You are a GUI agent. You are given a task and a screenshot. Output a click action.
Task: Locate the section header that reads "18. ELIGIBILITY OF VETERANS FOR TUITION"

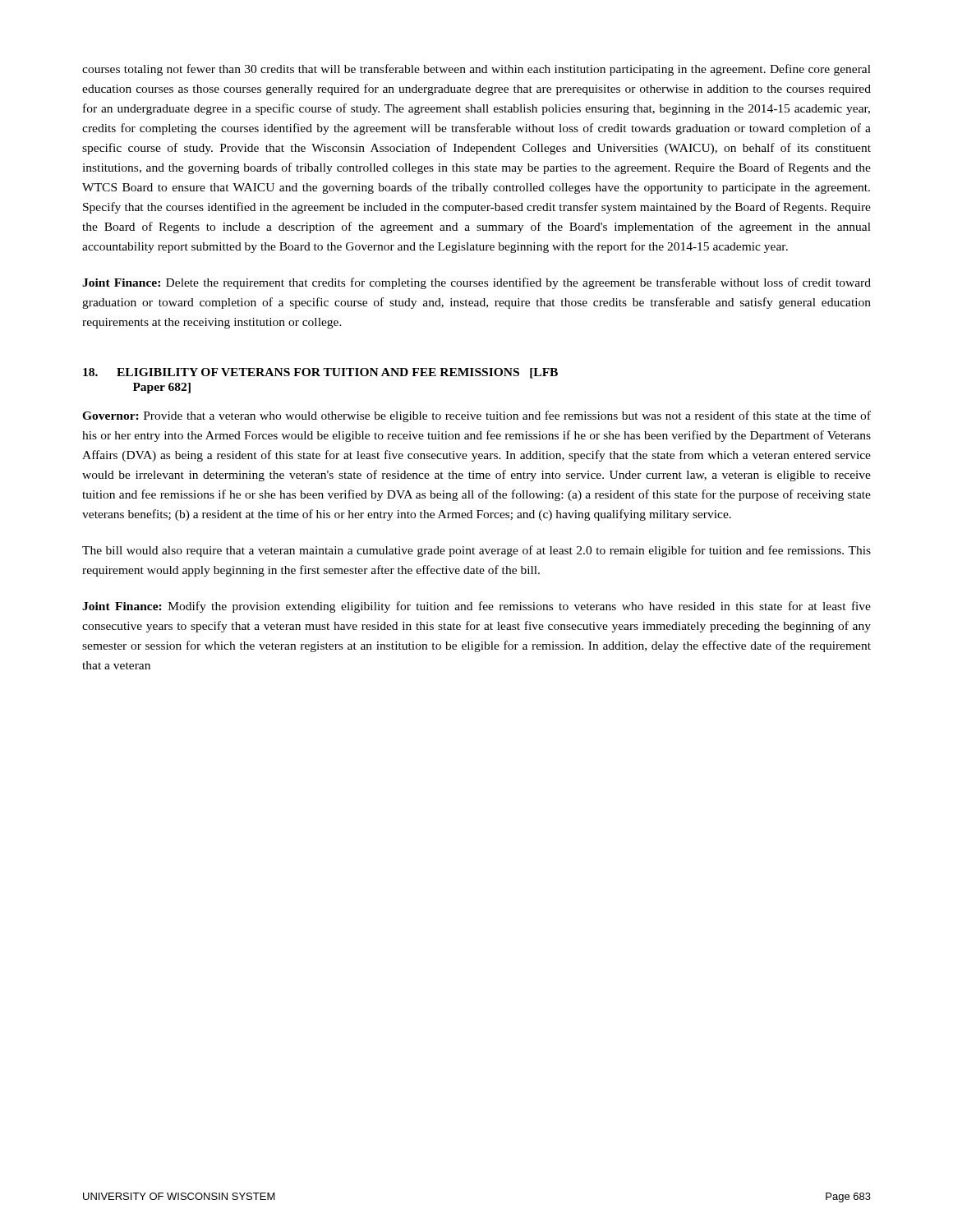[x=320, y=380]
